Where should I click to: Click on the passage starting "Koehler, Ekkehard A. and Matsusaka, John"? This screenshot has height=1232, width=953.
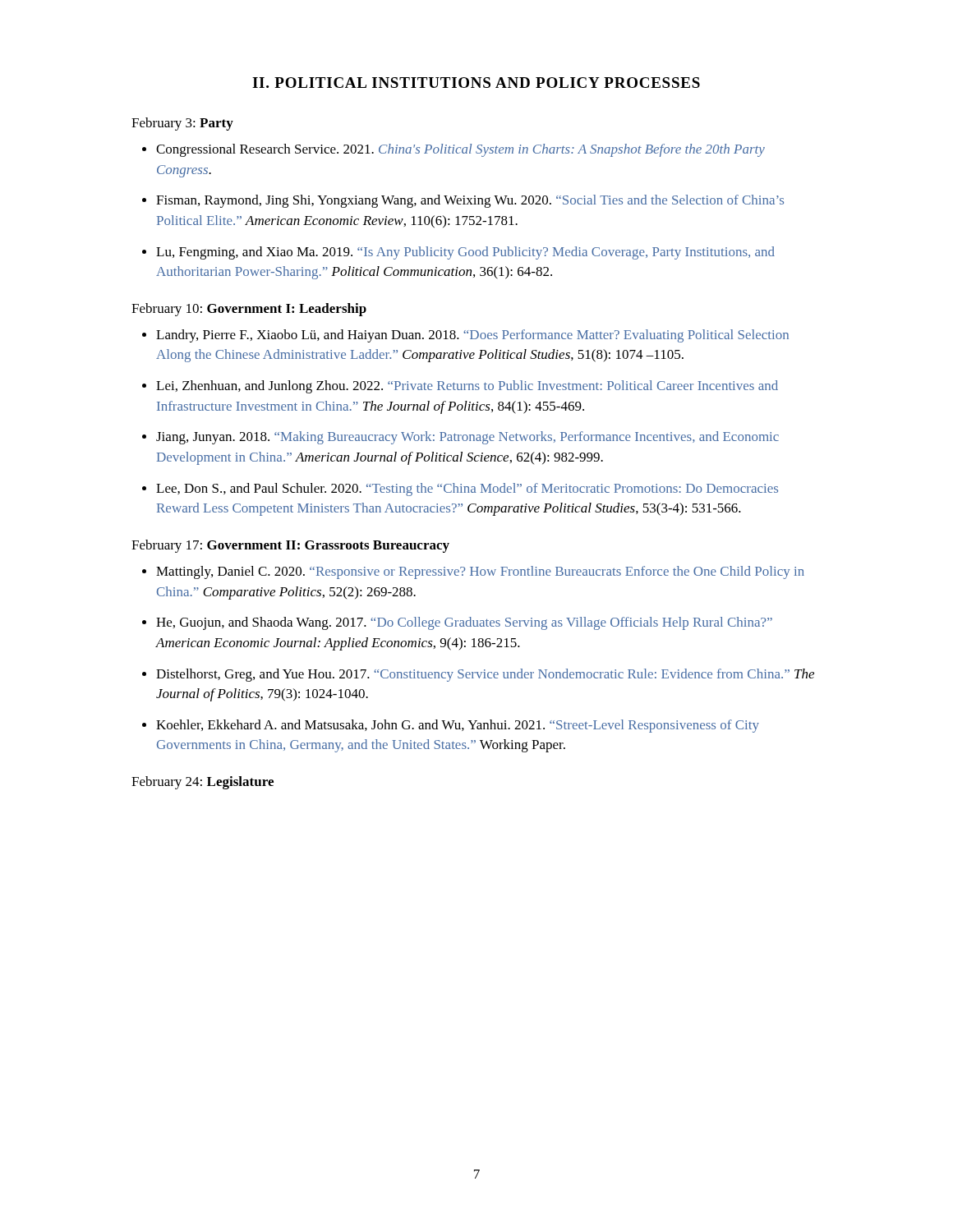[x=458, y=735]
